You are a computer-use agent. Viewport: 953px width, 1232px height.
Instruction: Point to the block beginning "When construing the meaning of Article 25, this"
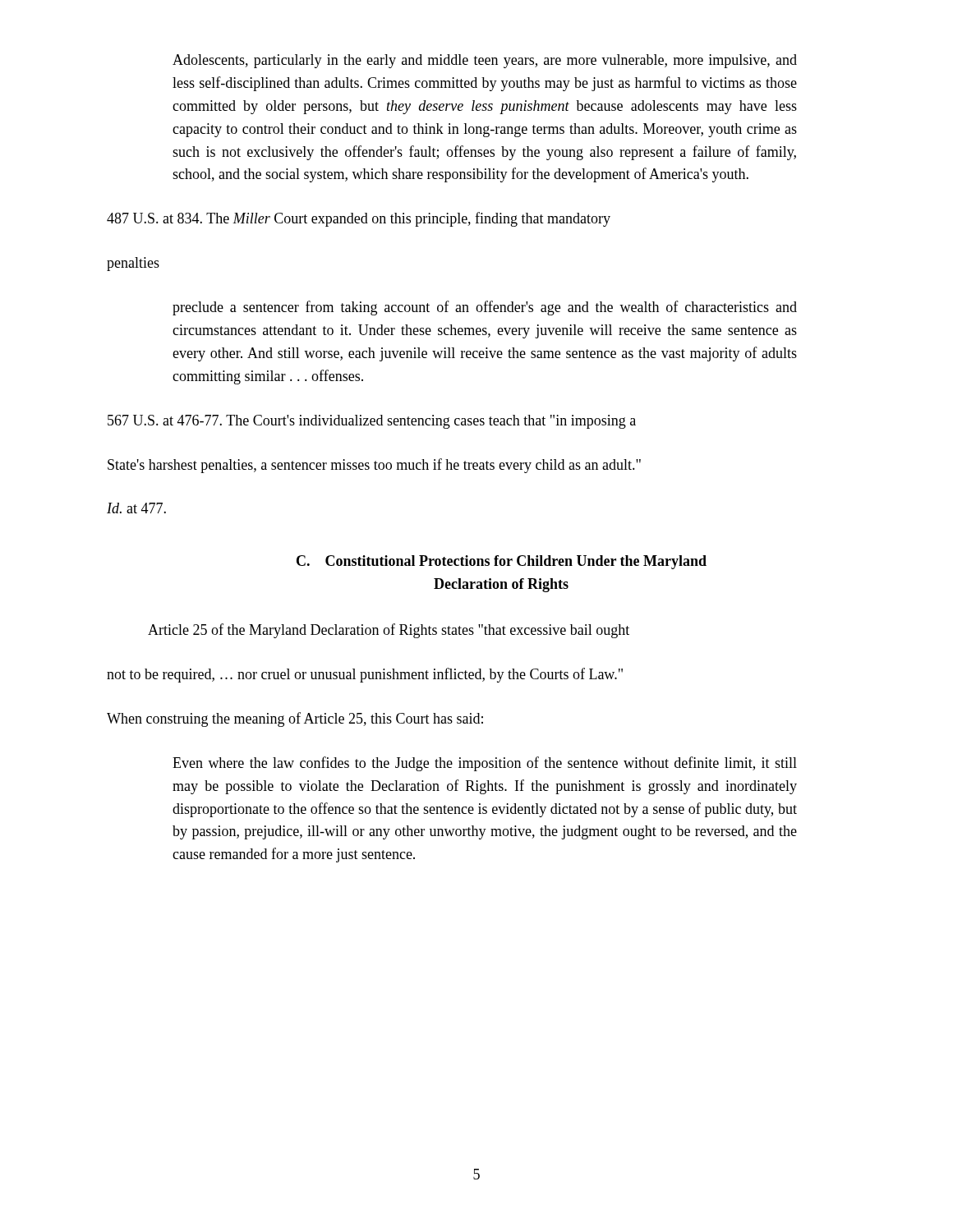click(x=296, y=719)
